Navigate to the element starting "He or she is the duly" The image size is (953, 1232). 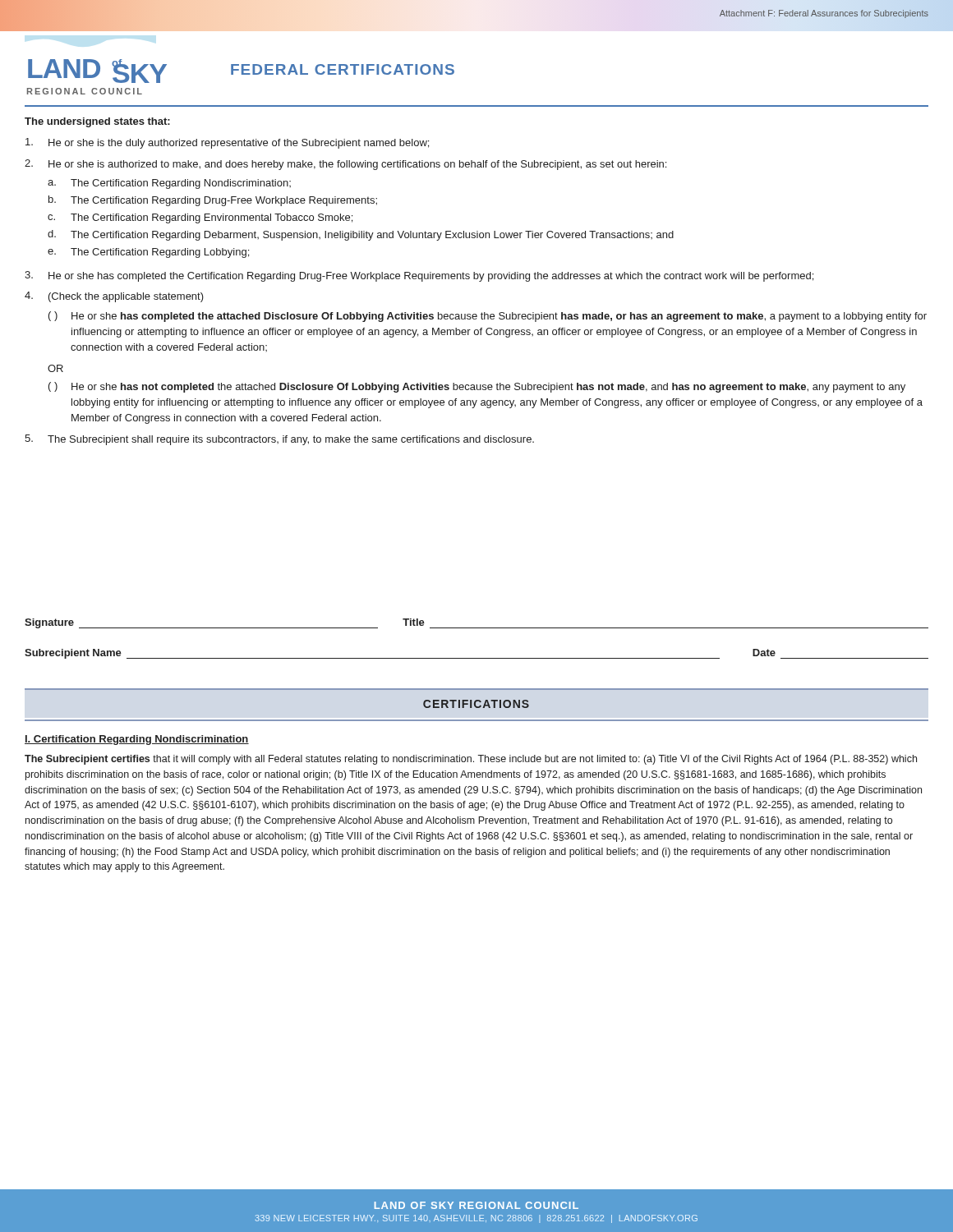point(227,143)
